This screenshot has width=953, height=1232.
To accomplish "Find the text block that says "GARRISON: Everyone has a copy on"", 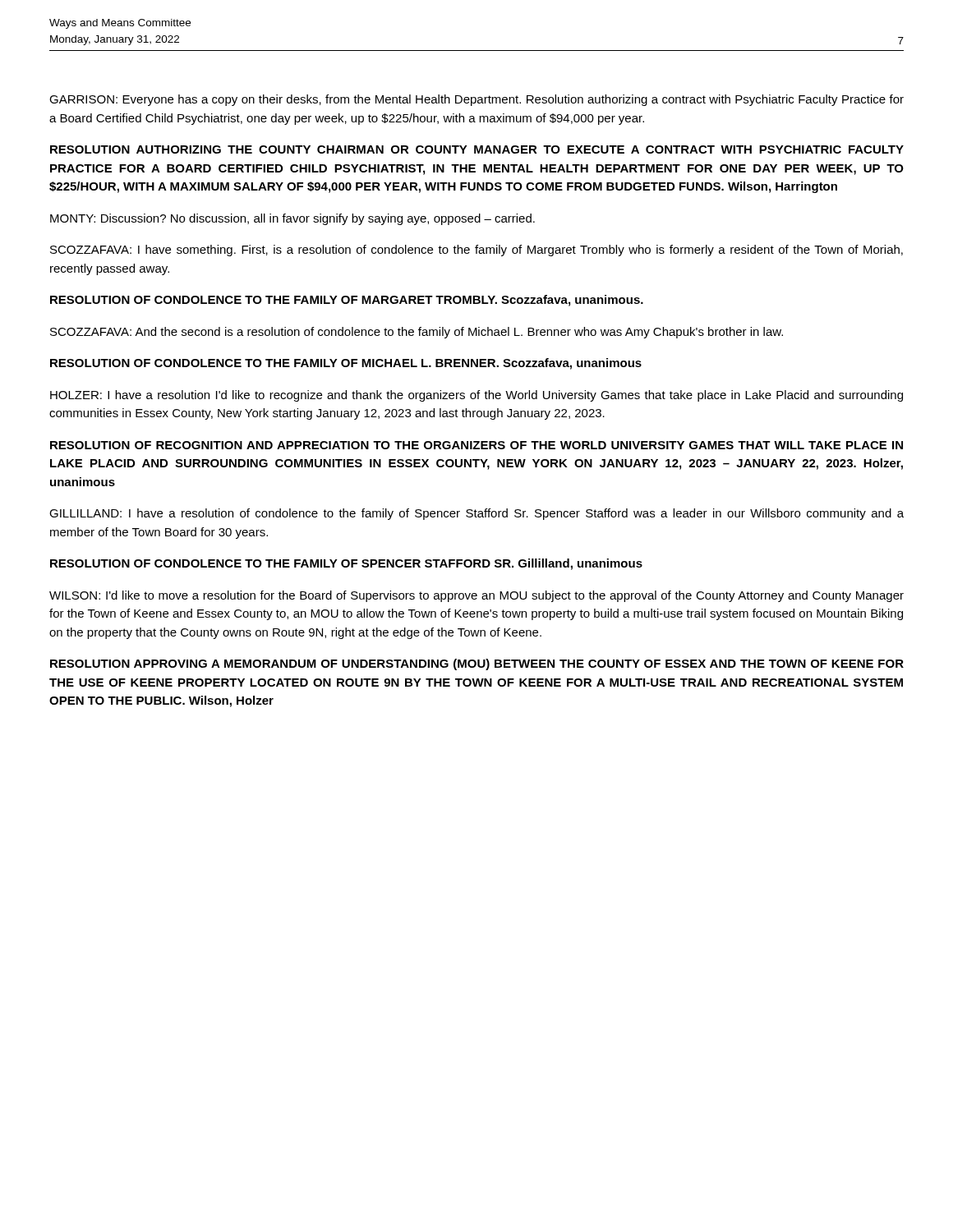I will [476, 108].
